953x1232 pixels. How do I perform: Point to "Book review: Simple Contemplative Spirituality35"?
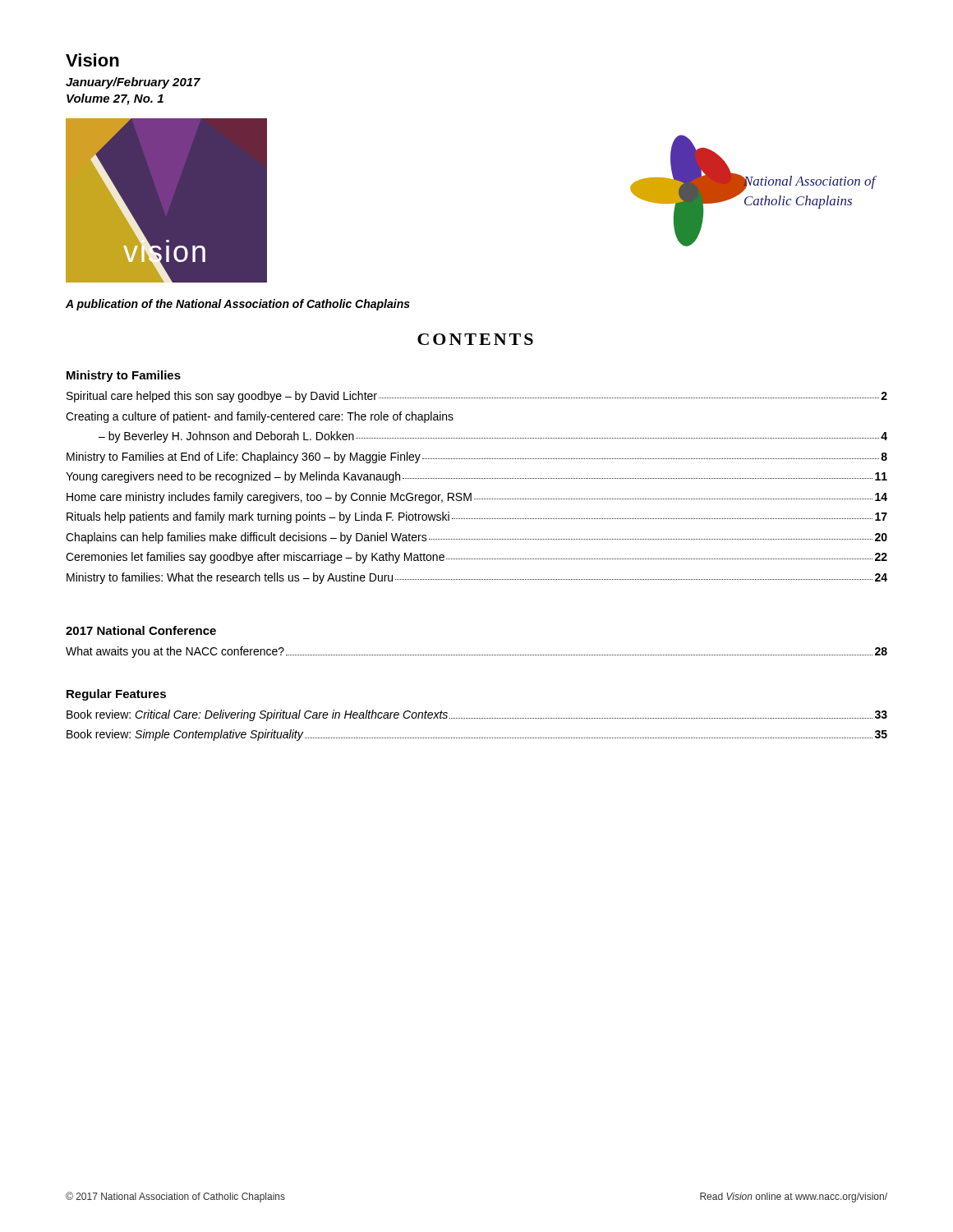tap(476, 735)
